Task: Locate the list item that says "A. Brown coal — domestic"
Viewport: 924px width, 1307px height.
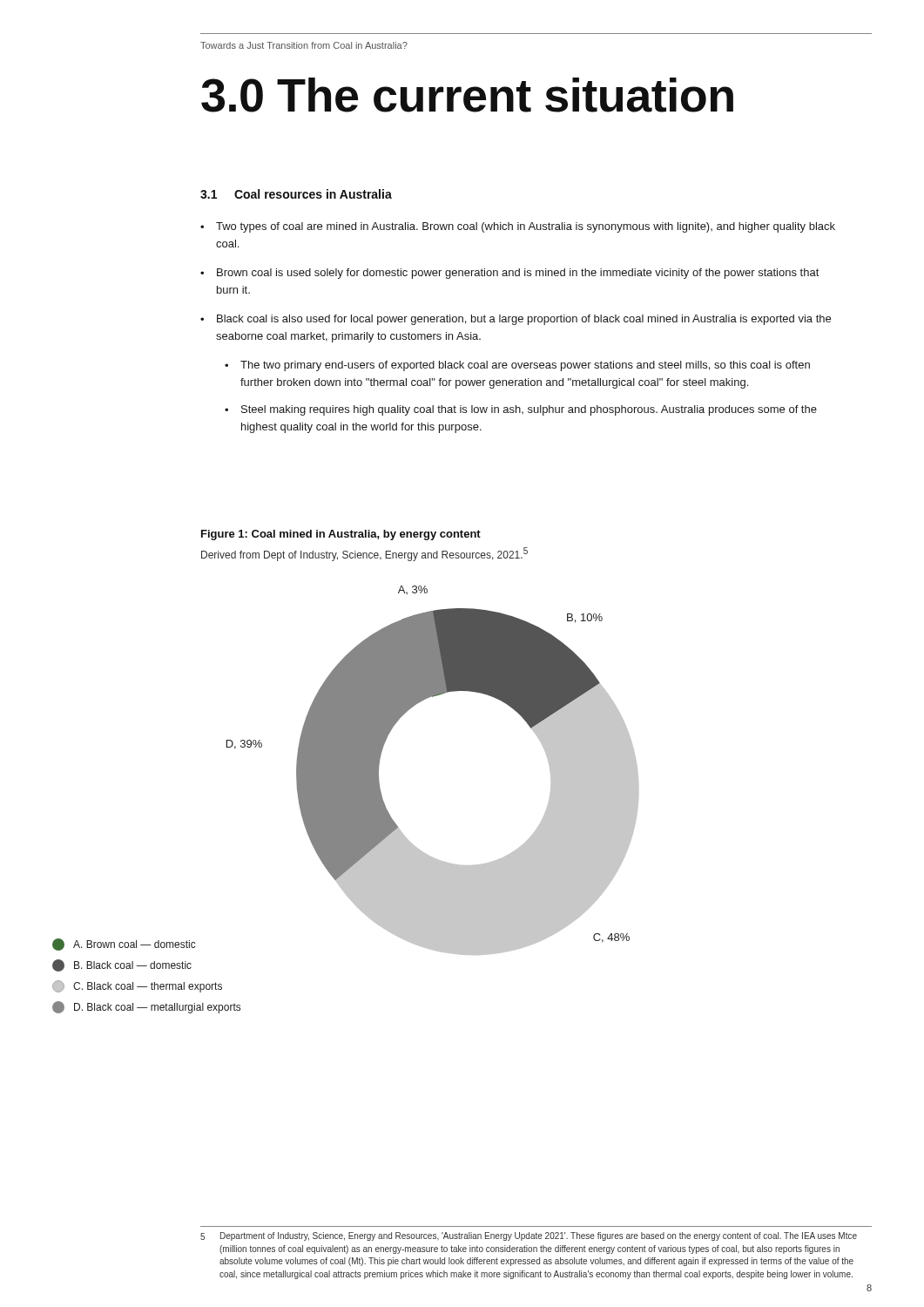Action: pyautogui.click(x=124, y=945)
